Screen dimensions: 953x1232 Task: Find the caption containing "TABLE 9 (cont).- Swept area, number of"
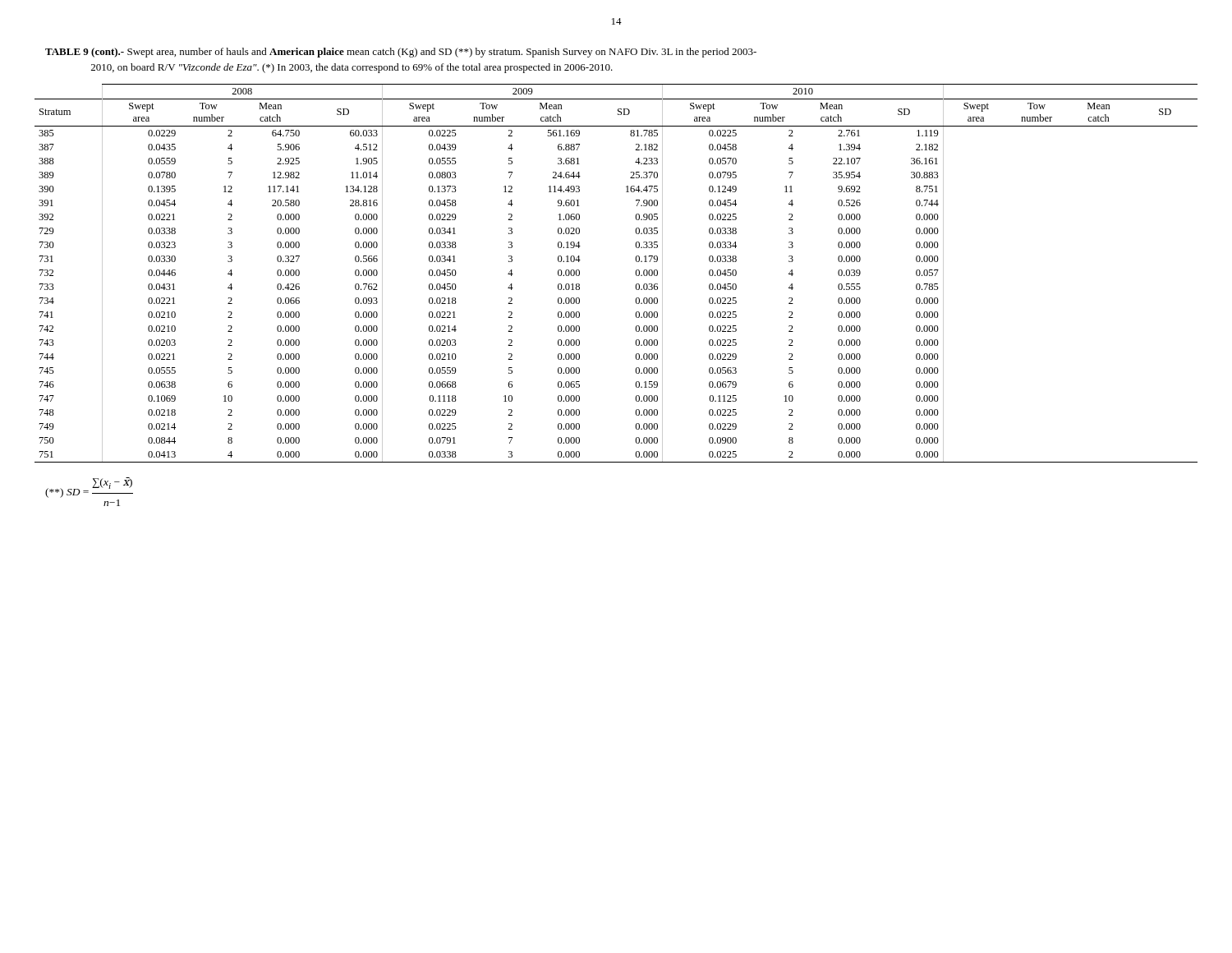(401, 59)
